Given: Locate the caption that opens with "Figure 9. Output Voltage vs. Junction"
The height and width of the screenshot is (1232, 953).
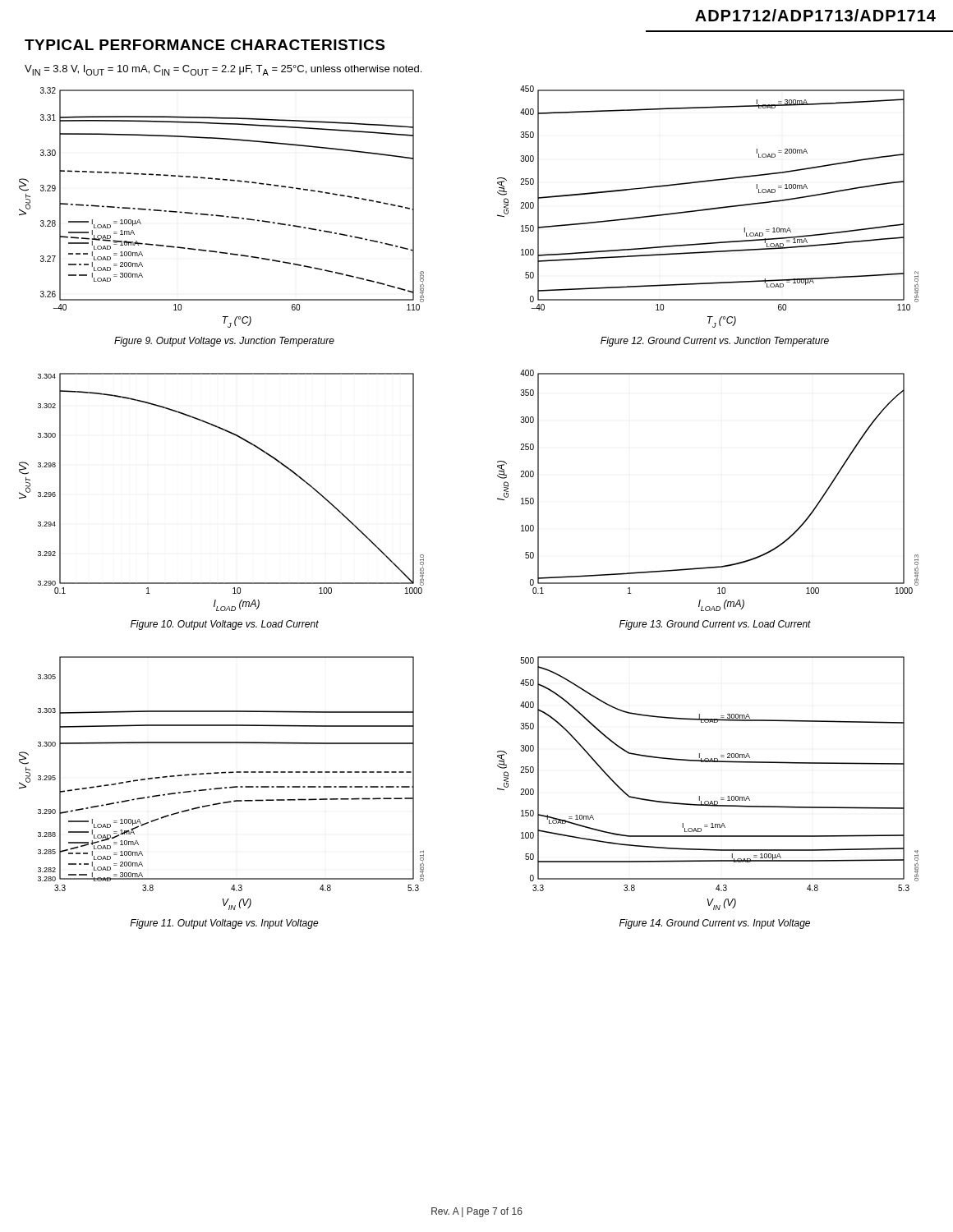Looking at the screenshot, I should coord(224,341).
